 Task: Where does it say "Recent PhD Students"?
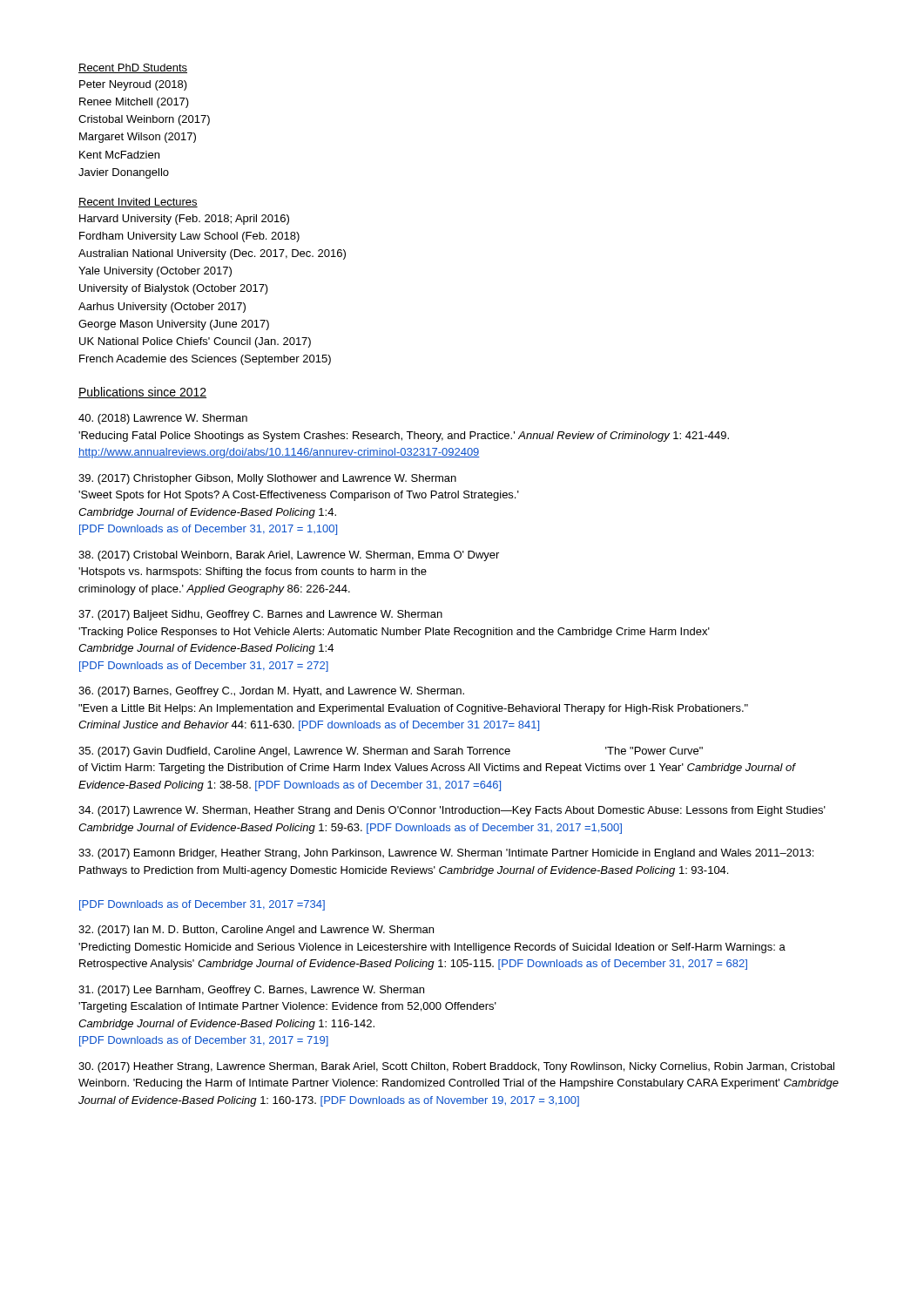(133, 68)
